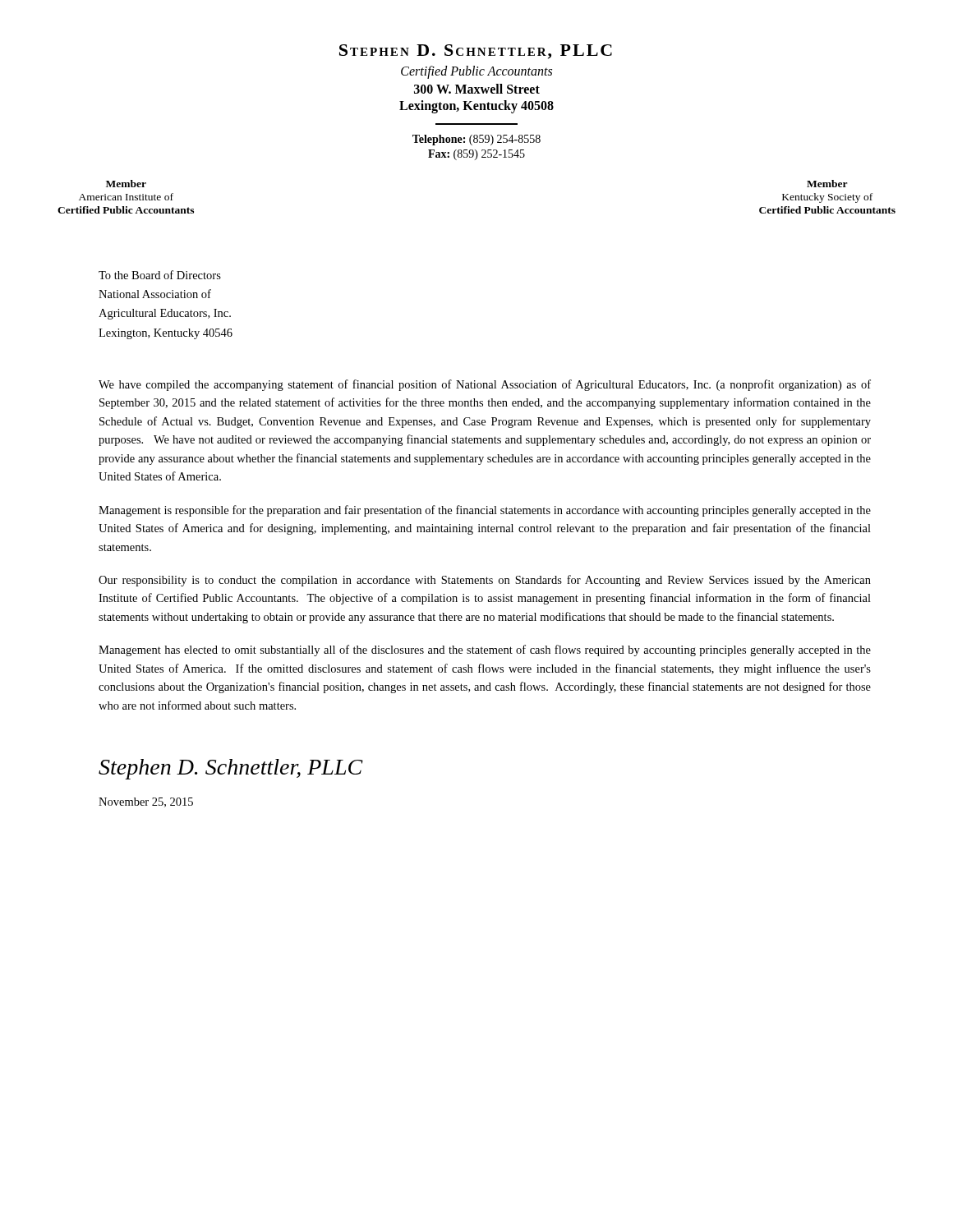Navigate to the element starting "November 25, 2015"
Screen dimensions: 1232x953
pyautogui.click(x=146, y=802)
